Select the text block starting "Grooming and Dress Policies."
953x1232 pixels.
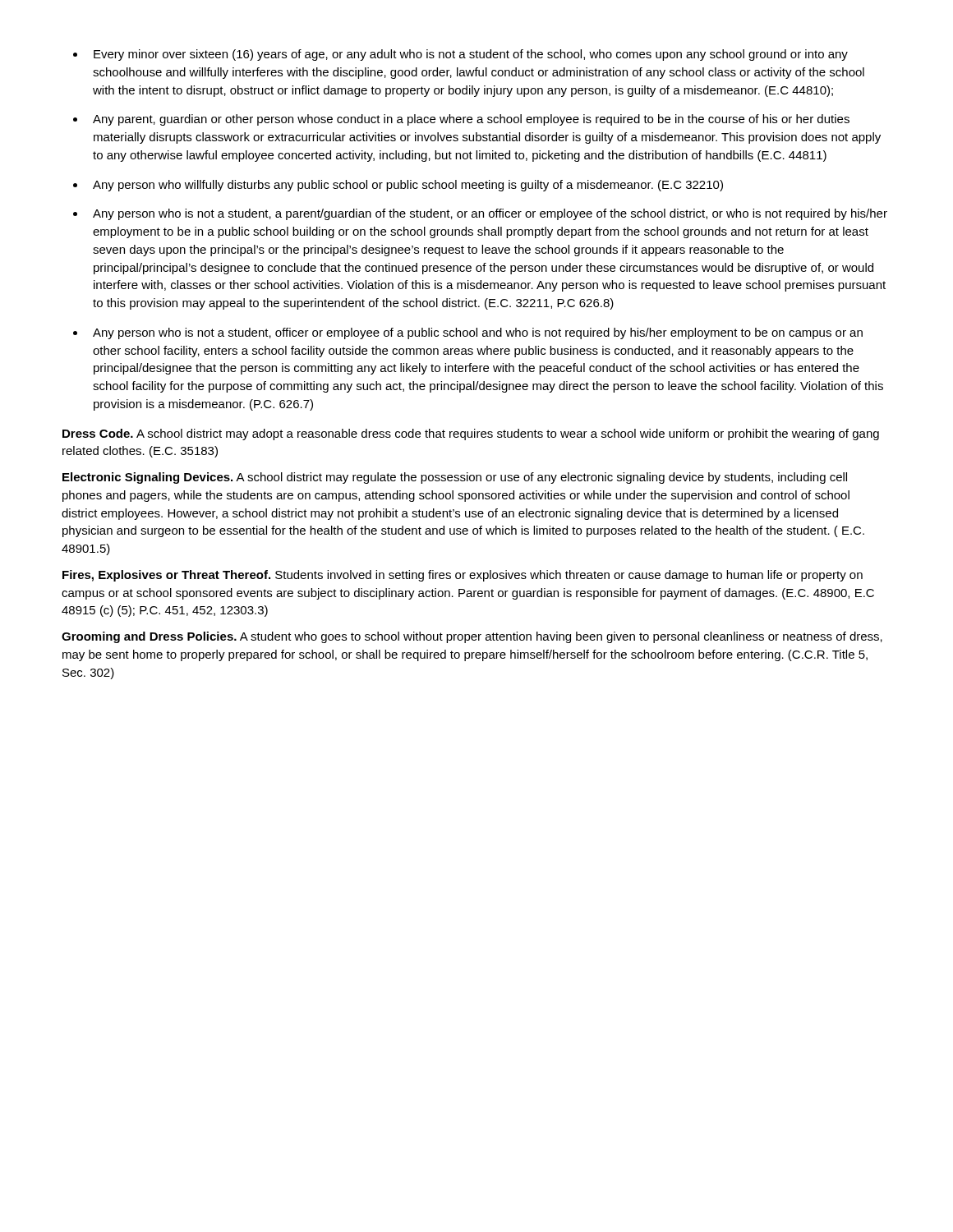click(x=472, y=654)
